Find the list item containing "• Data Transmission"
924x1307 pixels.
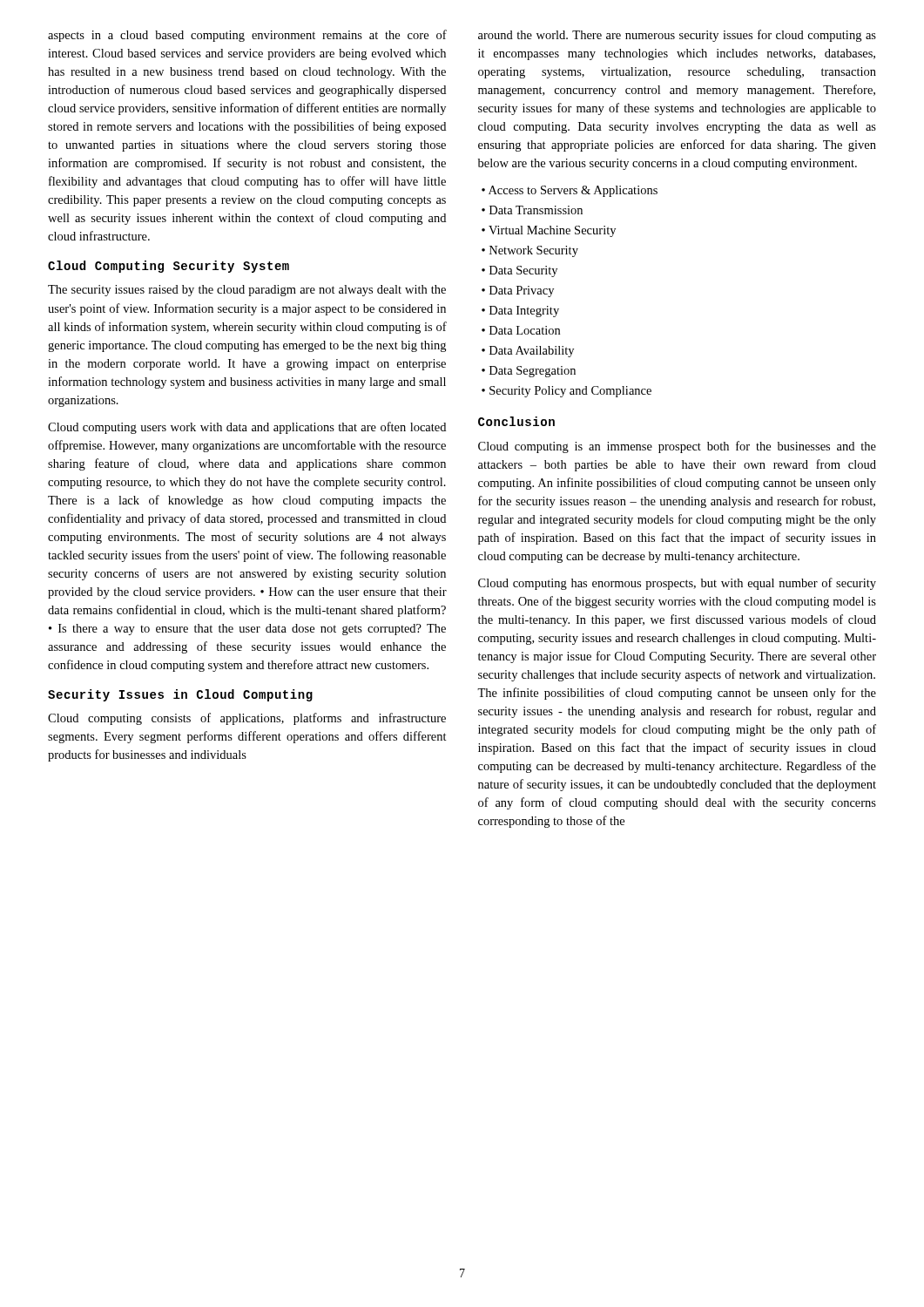point(532,210)
